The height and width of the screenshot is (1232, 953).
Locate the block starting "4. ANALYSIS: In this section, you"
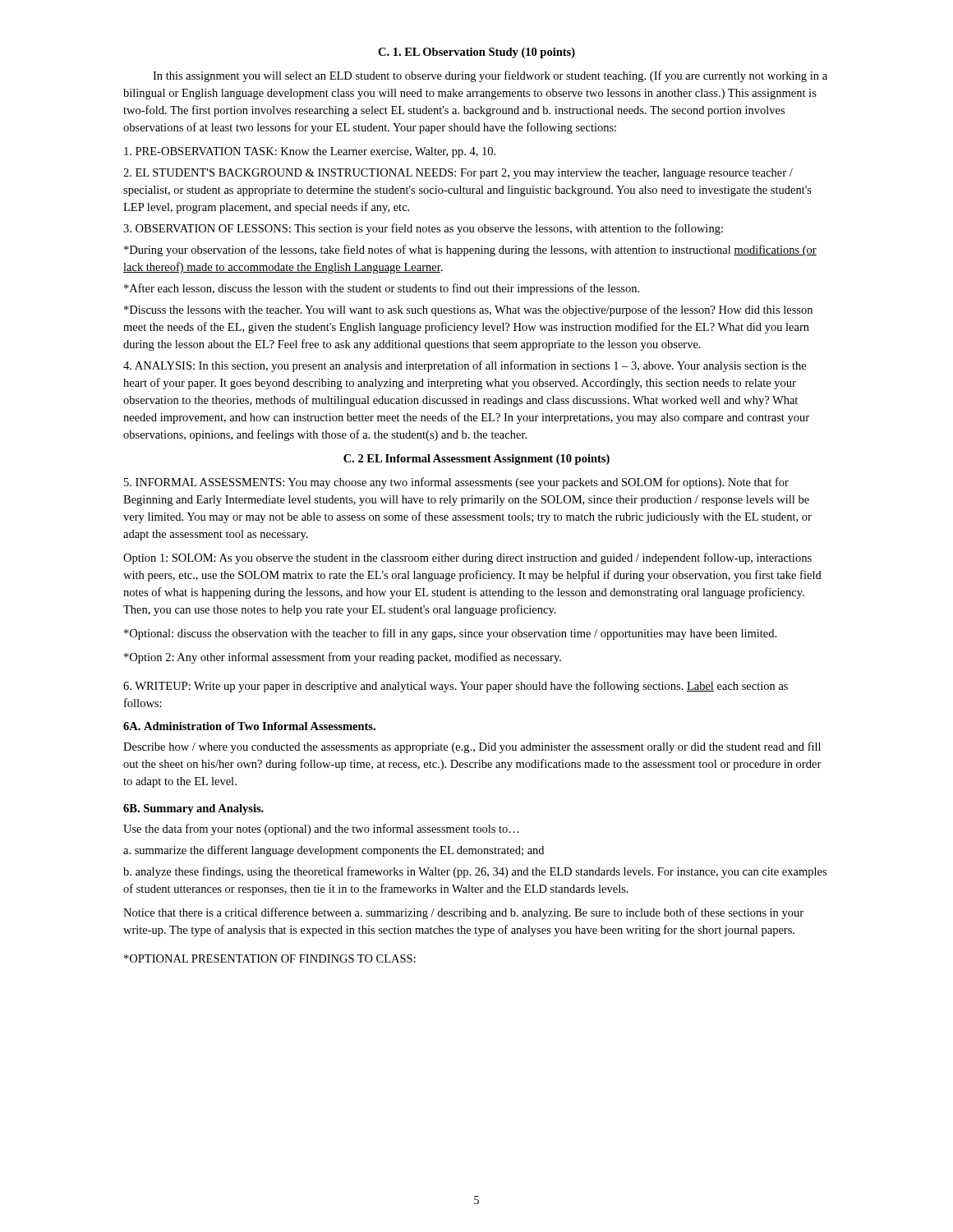click(466, 400)
